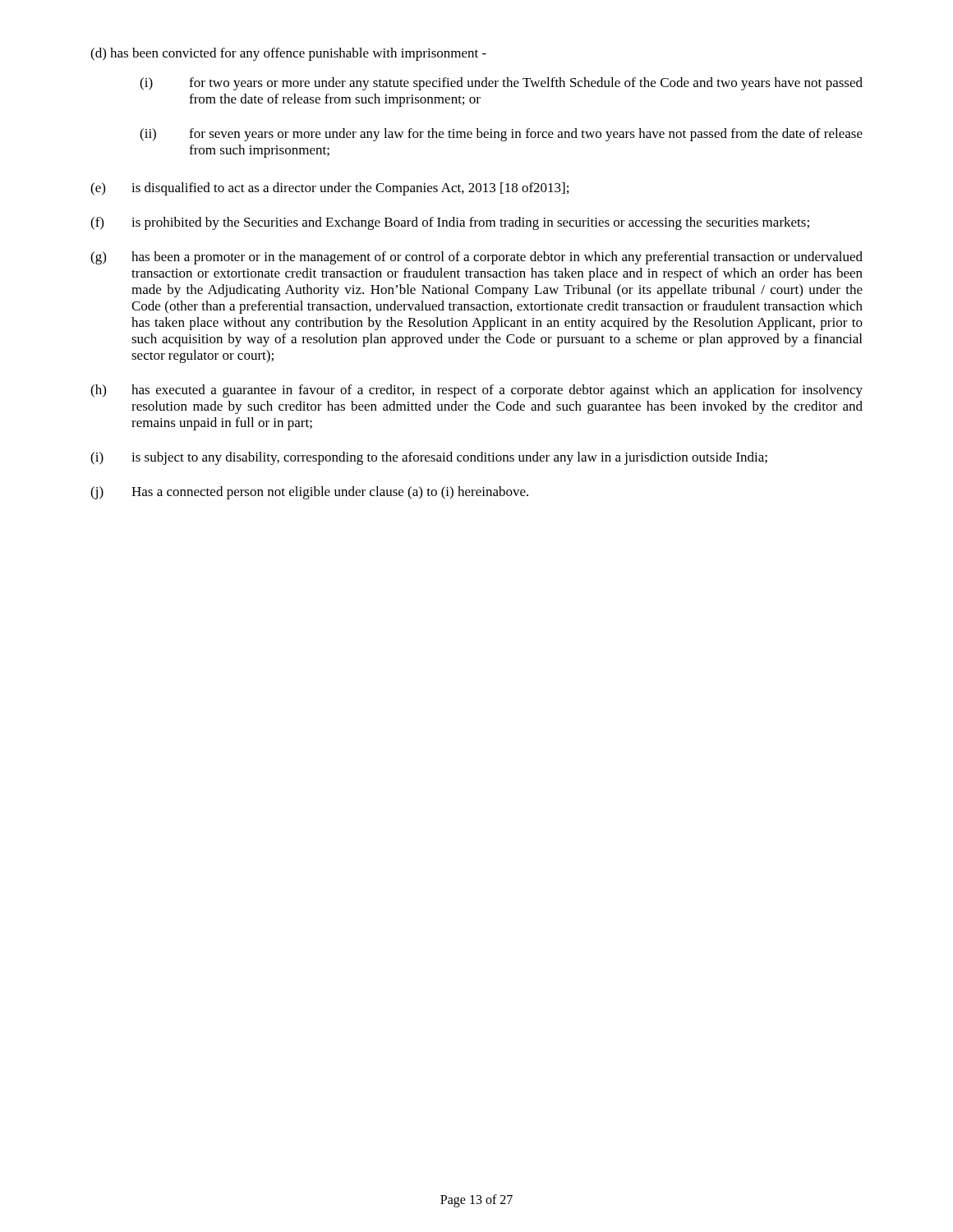Point to the block beginning "(ii) for seven"
Screen dimensions: 1232x953
[501, 142]
